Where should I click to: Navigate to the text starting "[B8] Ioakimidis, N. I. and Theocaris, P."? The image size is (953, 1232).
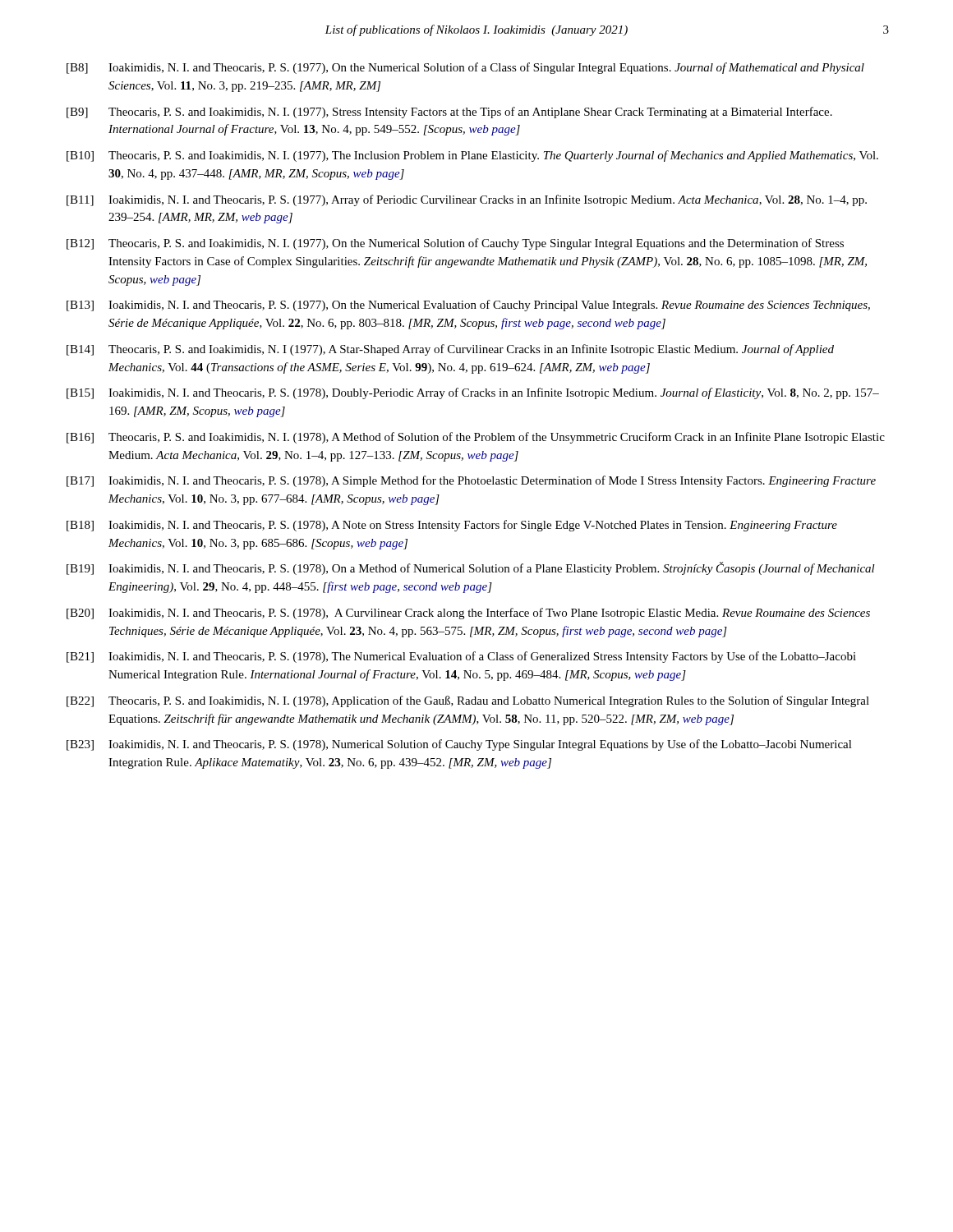pyautogui.click(x=476, y=77)
